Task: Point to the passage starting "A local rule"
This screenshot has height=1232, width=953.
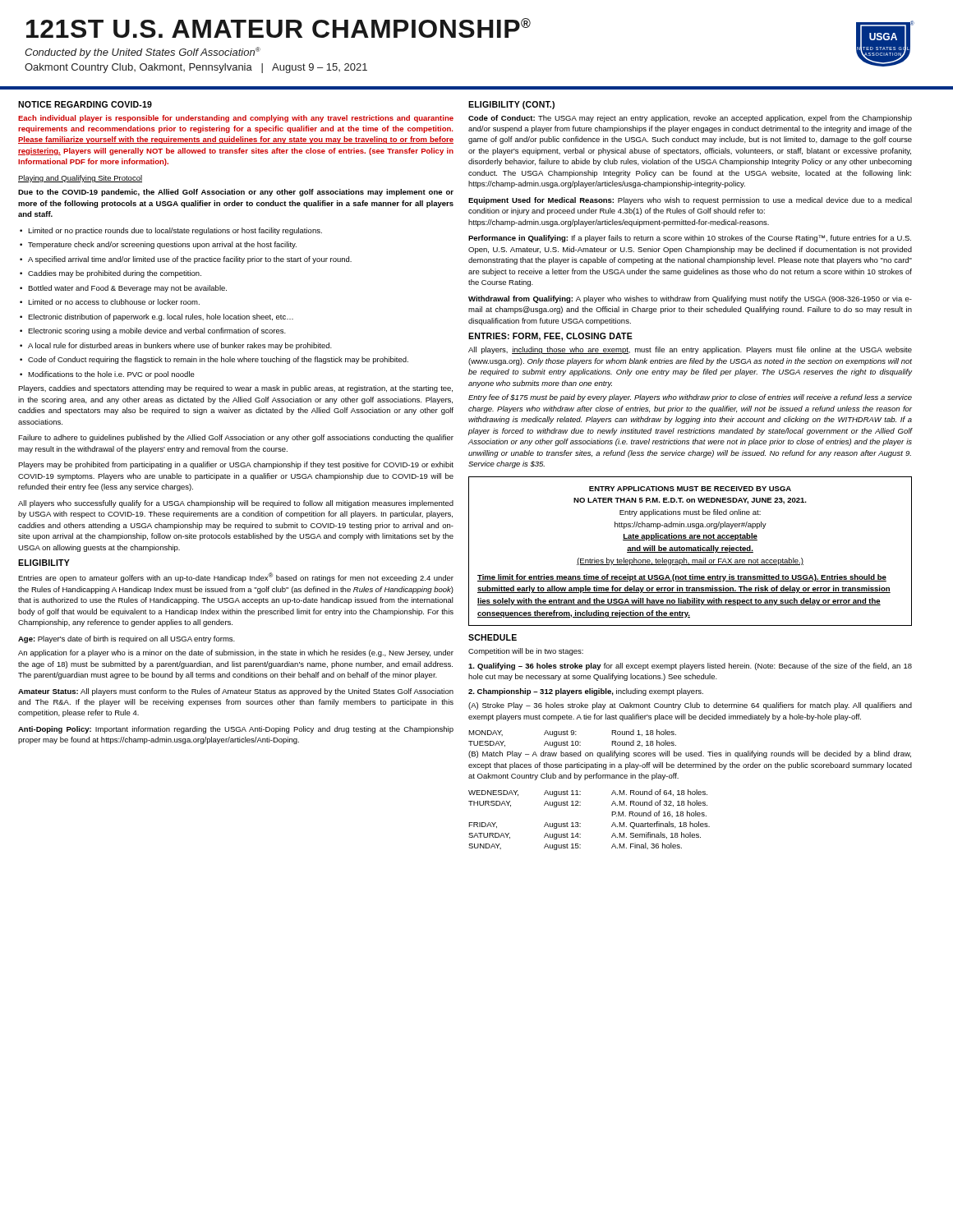Action: pyautogui.click(x=236, y=345)
